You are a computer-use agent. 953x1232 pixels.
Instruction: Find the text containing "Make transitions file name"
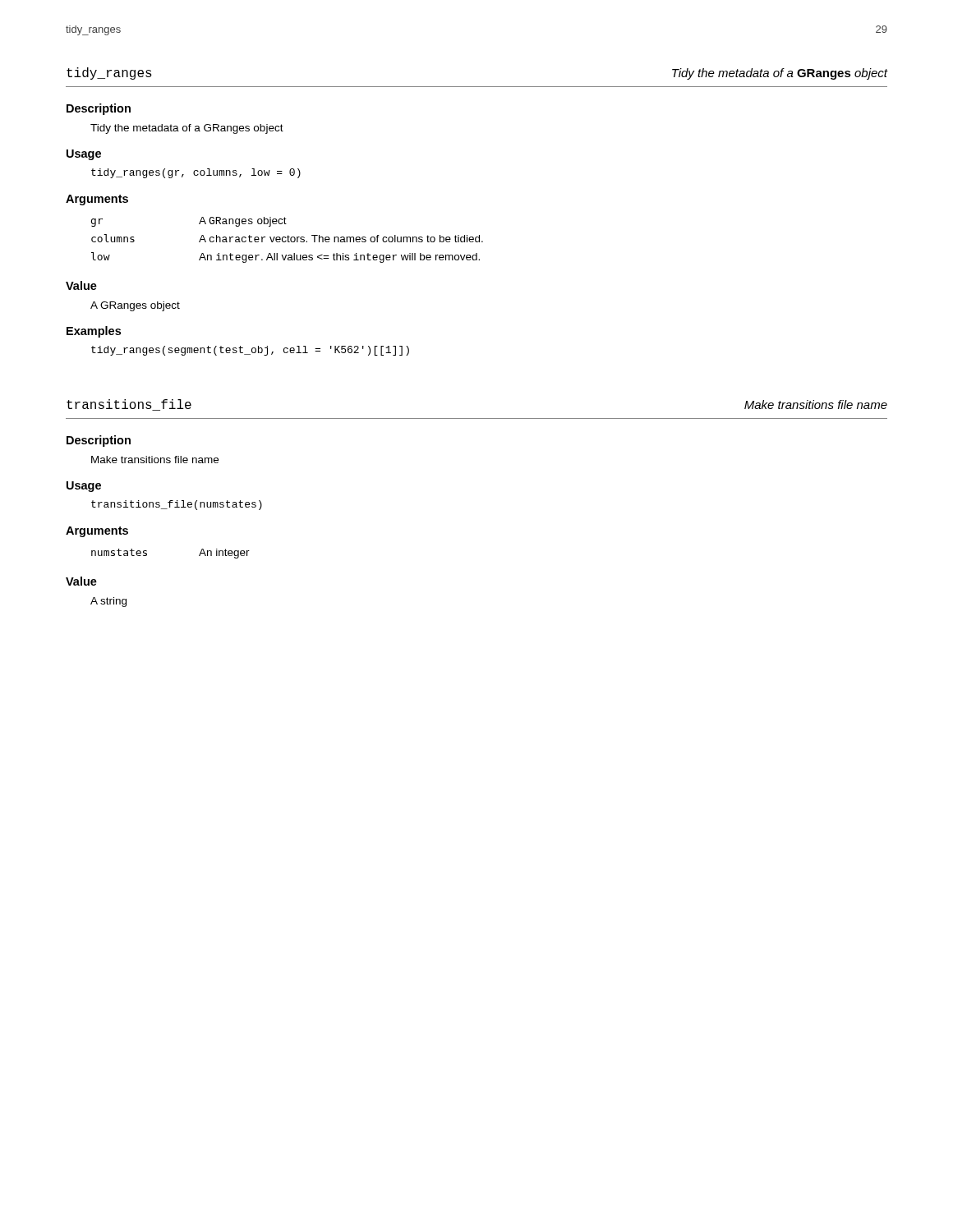(x=155, y=460)
